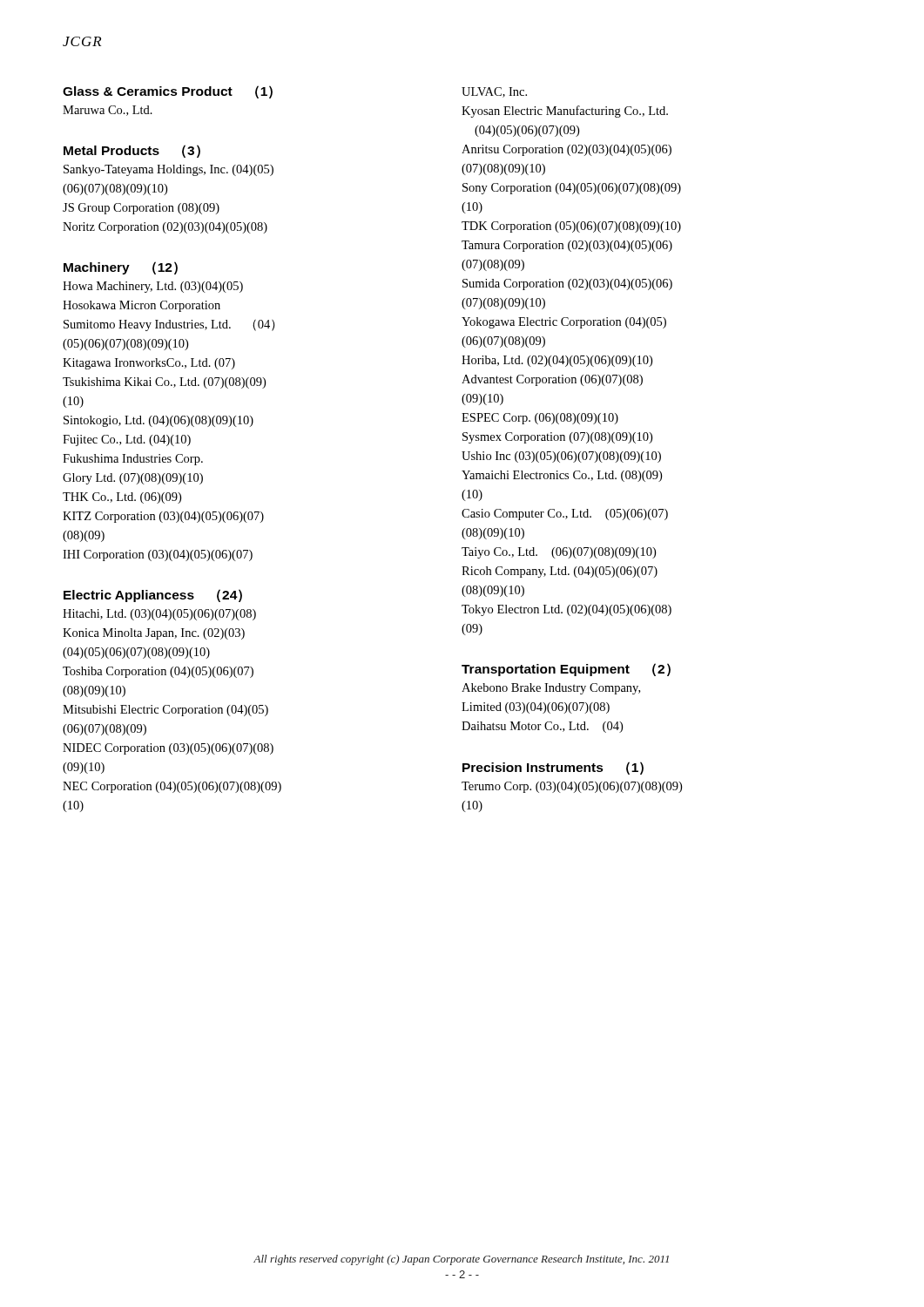Locate the element starting "Yamaichi Electronics Co., Ltd."
Screen dimensions: 1307x924
668,485
